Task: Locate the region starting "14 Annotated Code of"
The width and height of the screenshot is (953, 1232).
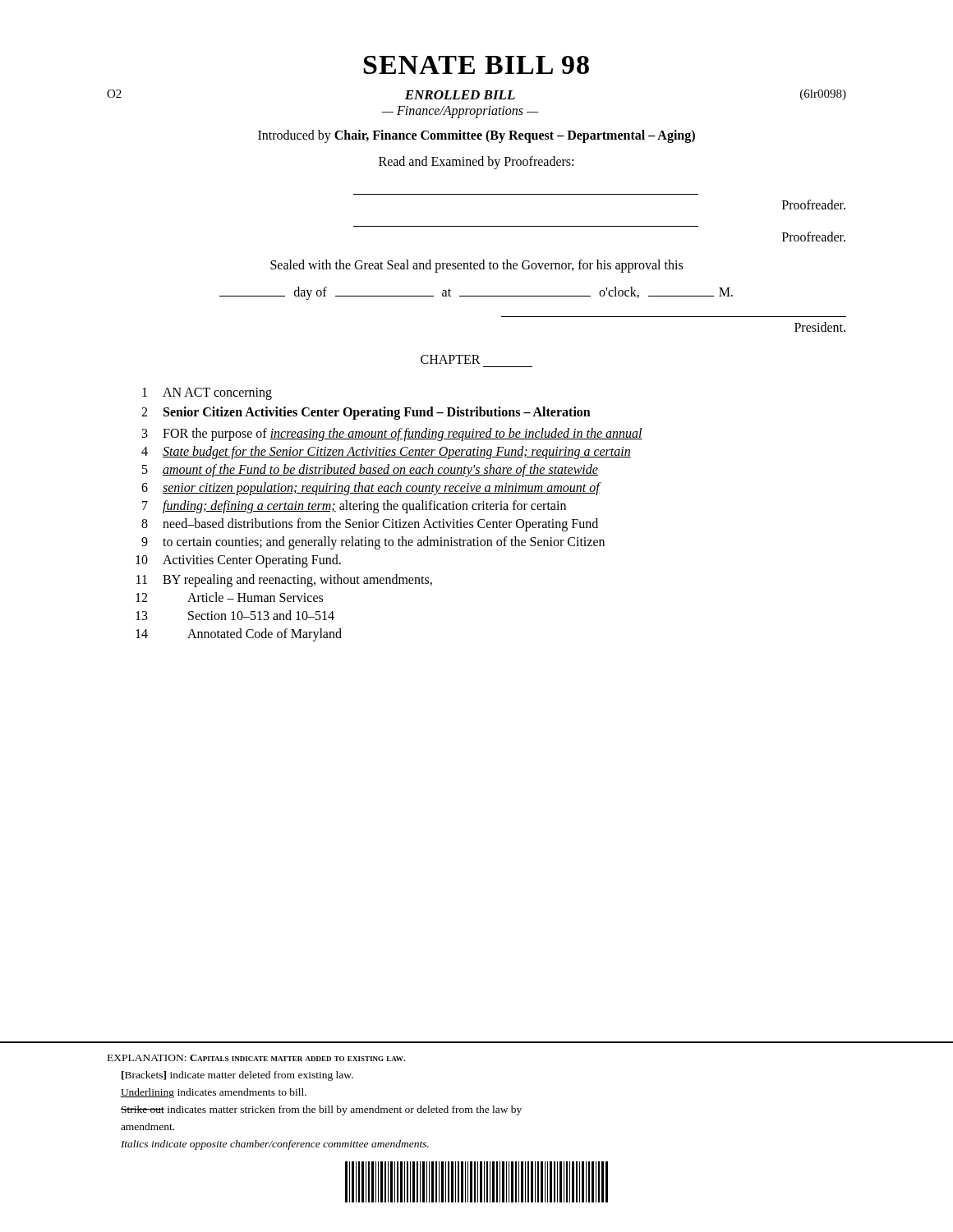Action: [239, 635]
